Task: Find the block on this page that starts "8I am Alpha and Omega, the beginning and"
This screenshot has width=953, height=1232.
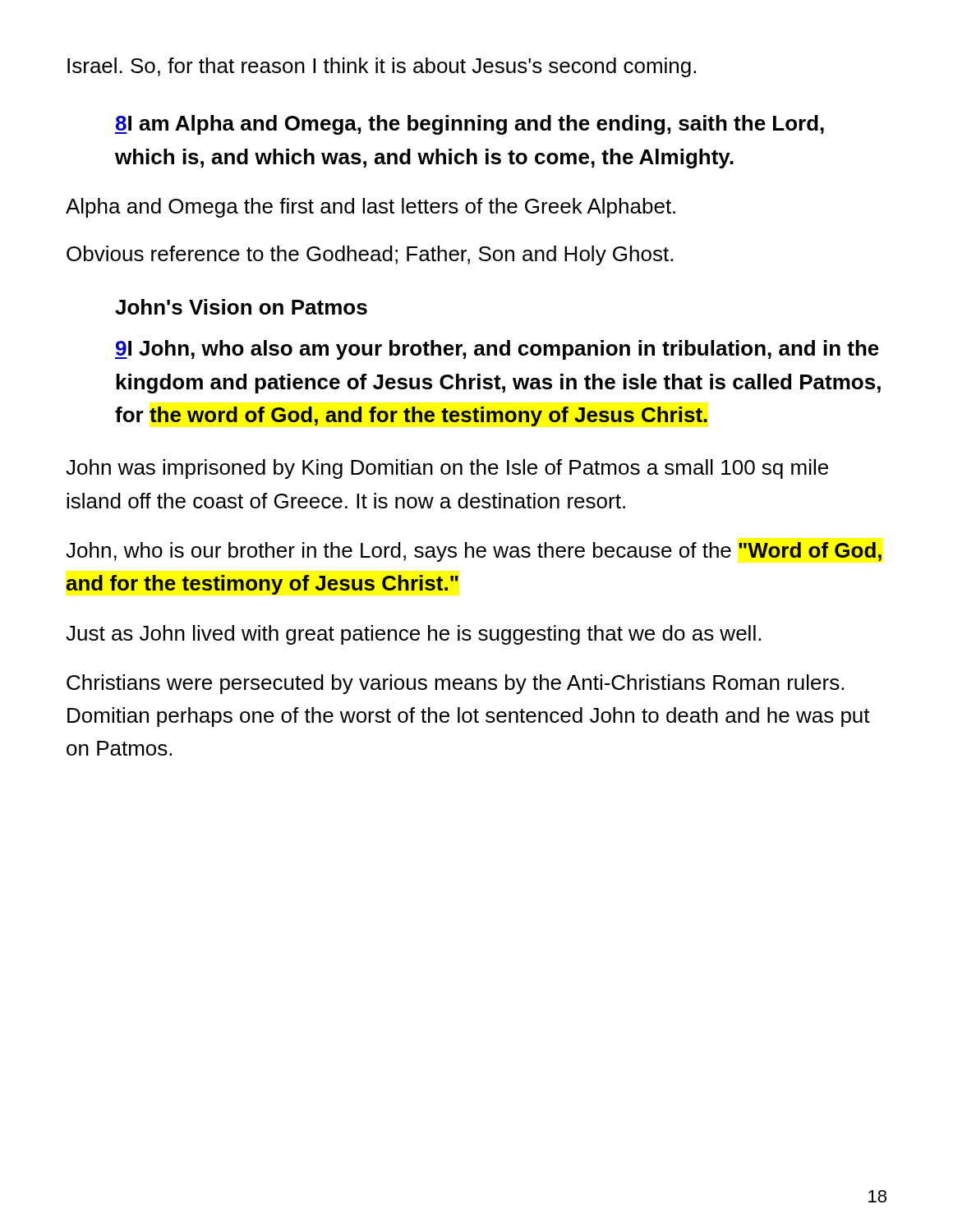Action: [470, 140]
